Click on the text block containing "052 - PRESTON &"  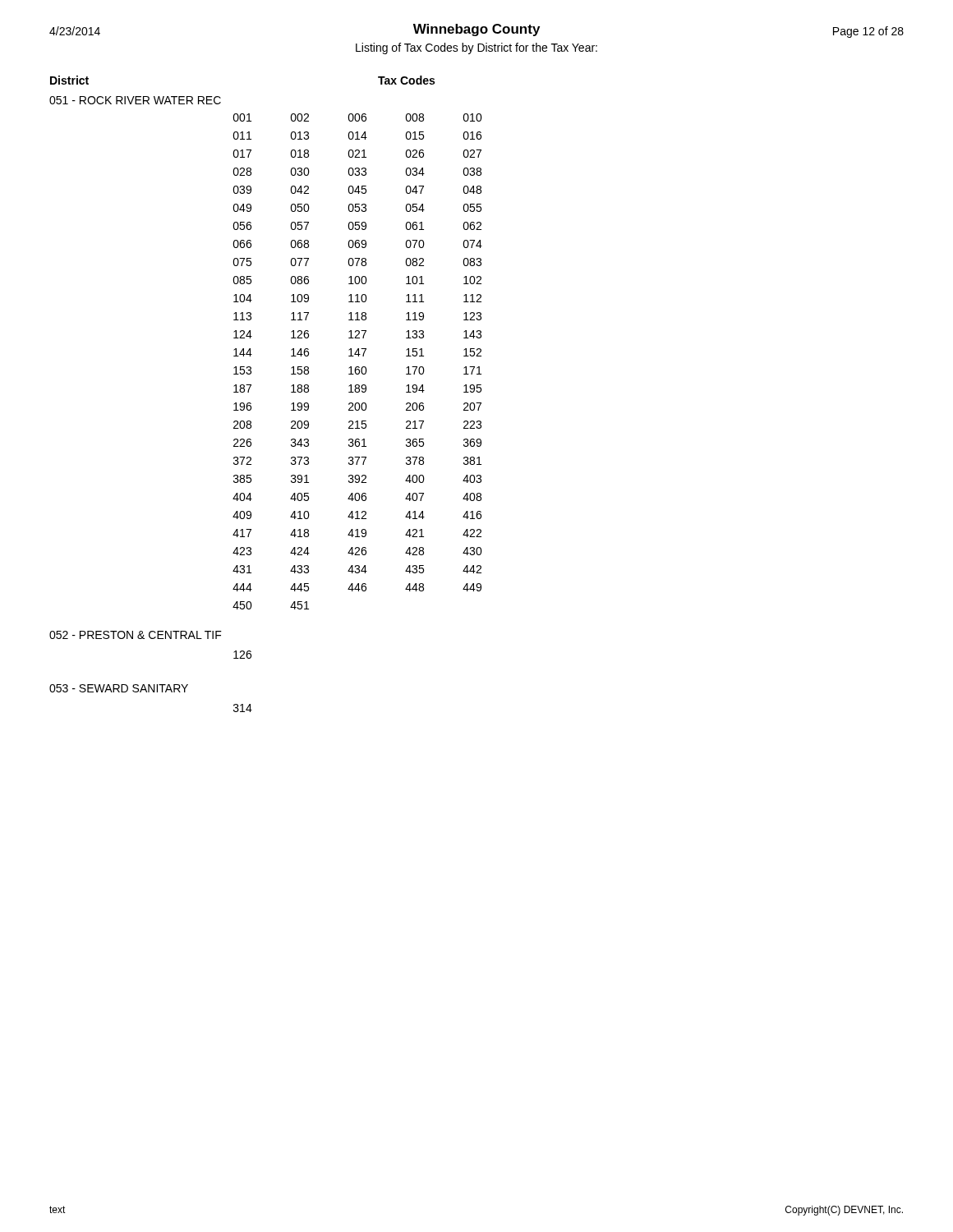click(x=135, y=635)
